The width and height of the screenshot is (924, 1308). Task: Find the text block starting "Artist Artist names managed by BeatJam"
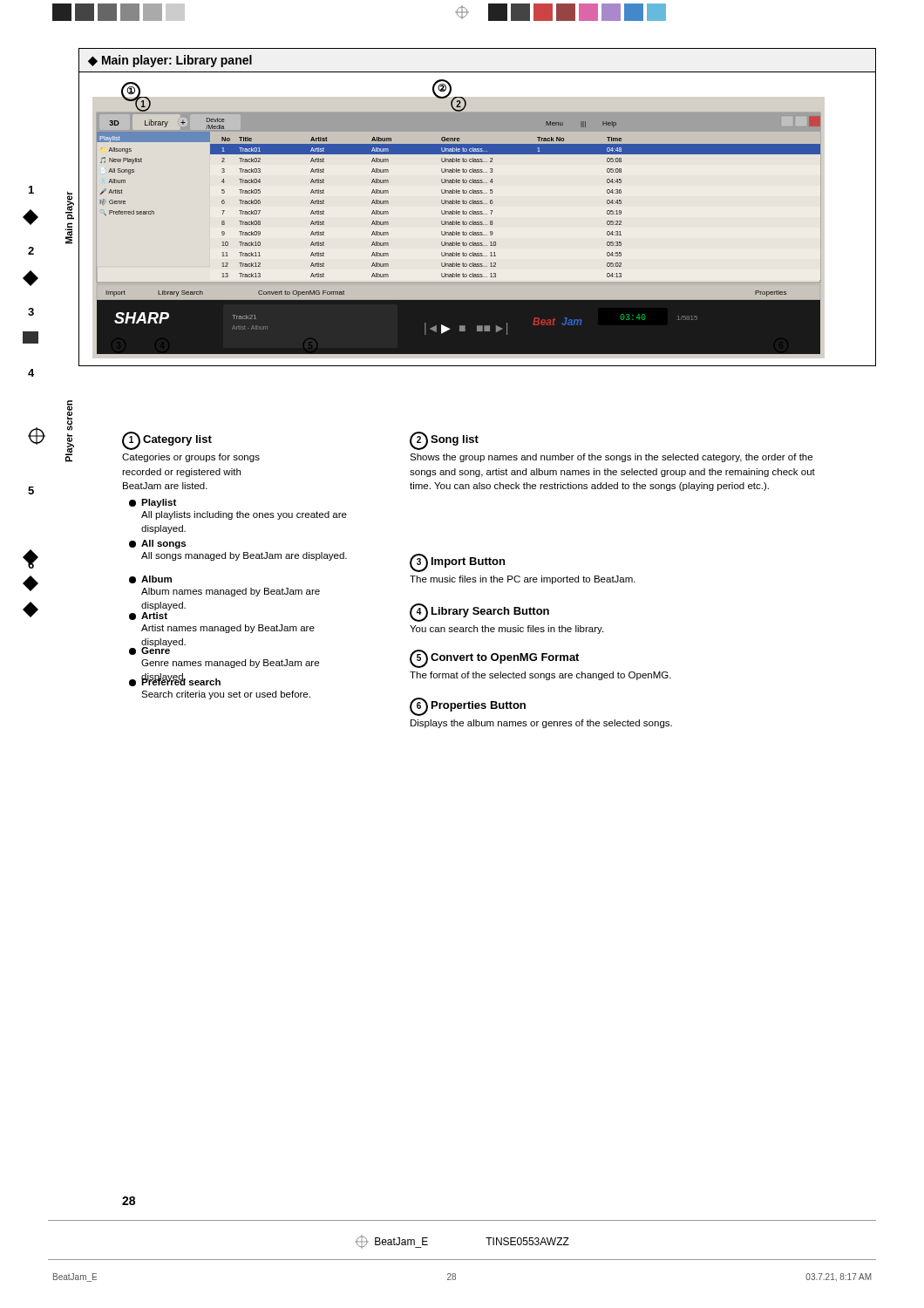244,630
